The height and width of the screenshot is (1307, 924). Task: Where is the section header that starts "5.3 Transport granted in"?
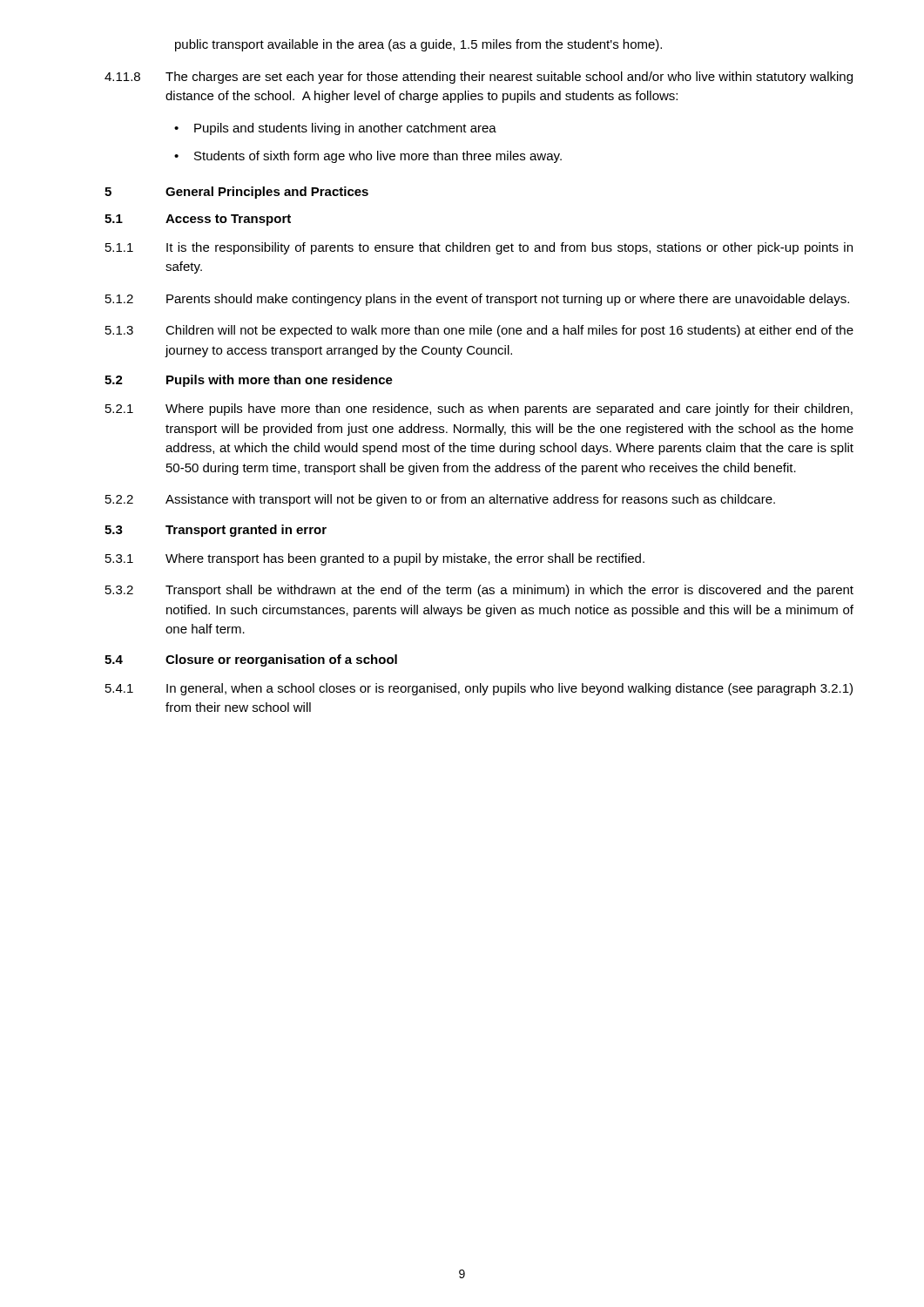(x=216, y=529)
